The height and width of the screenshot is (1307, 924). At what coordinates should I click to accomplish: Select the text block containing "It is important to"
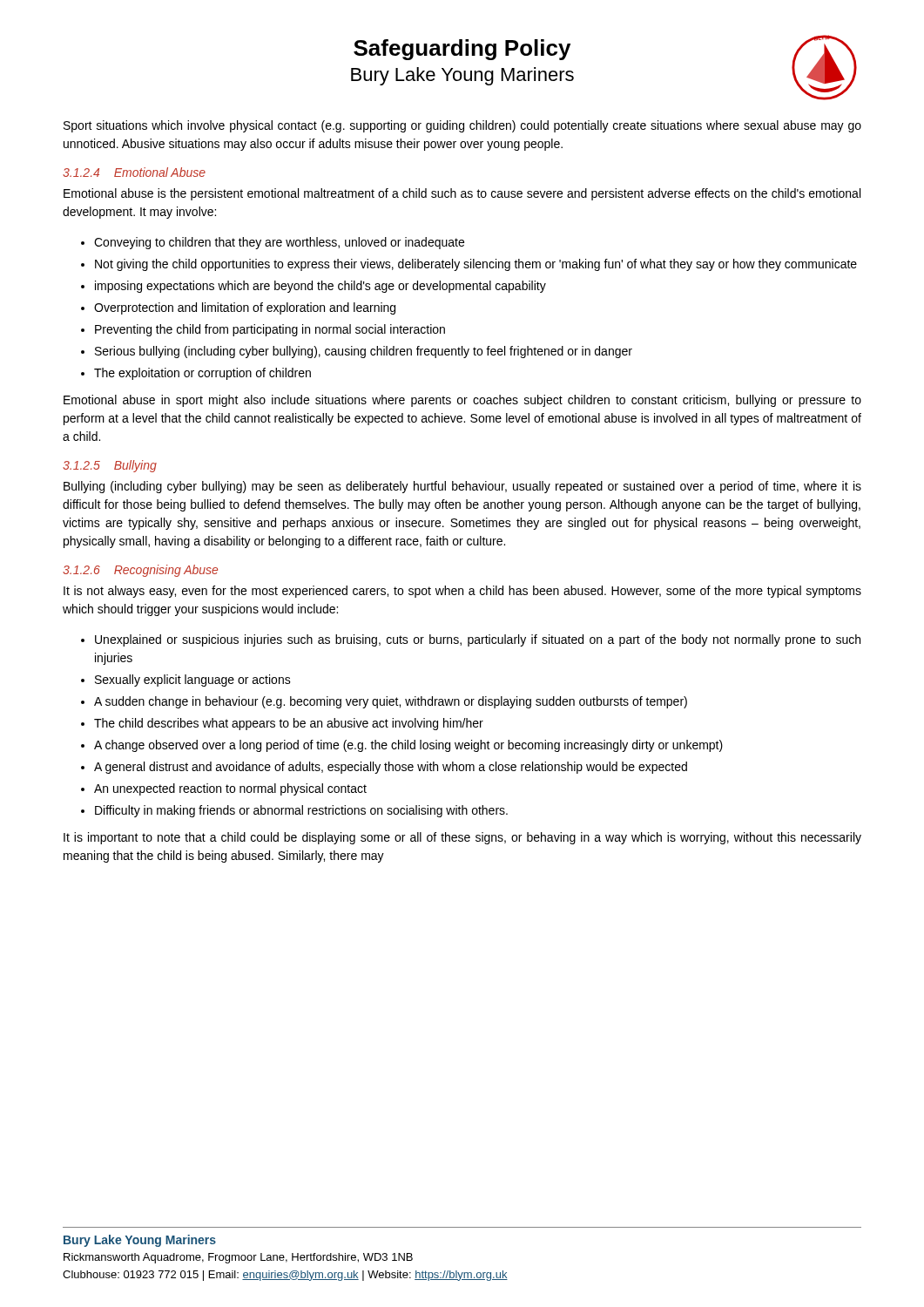point(462,846)
